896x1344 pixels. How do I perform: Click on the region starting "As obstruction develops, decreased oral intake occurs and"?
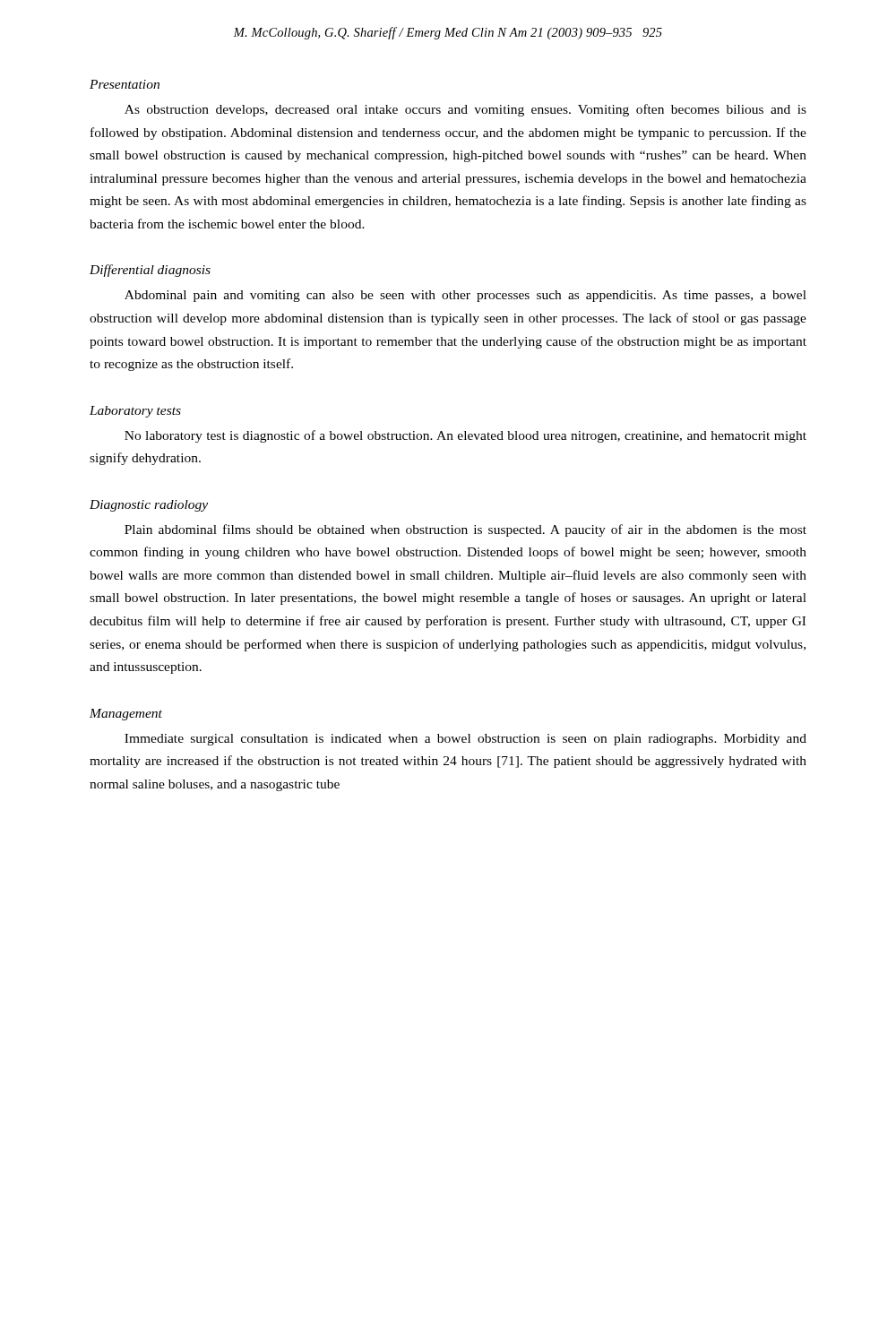point(448,166)
